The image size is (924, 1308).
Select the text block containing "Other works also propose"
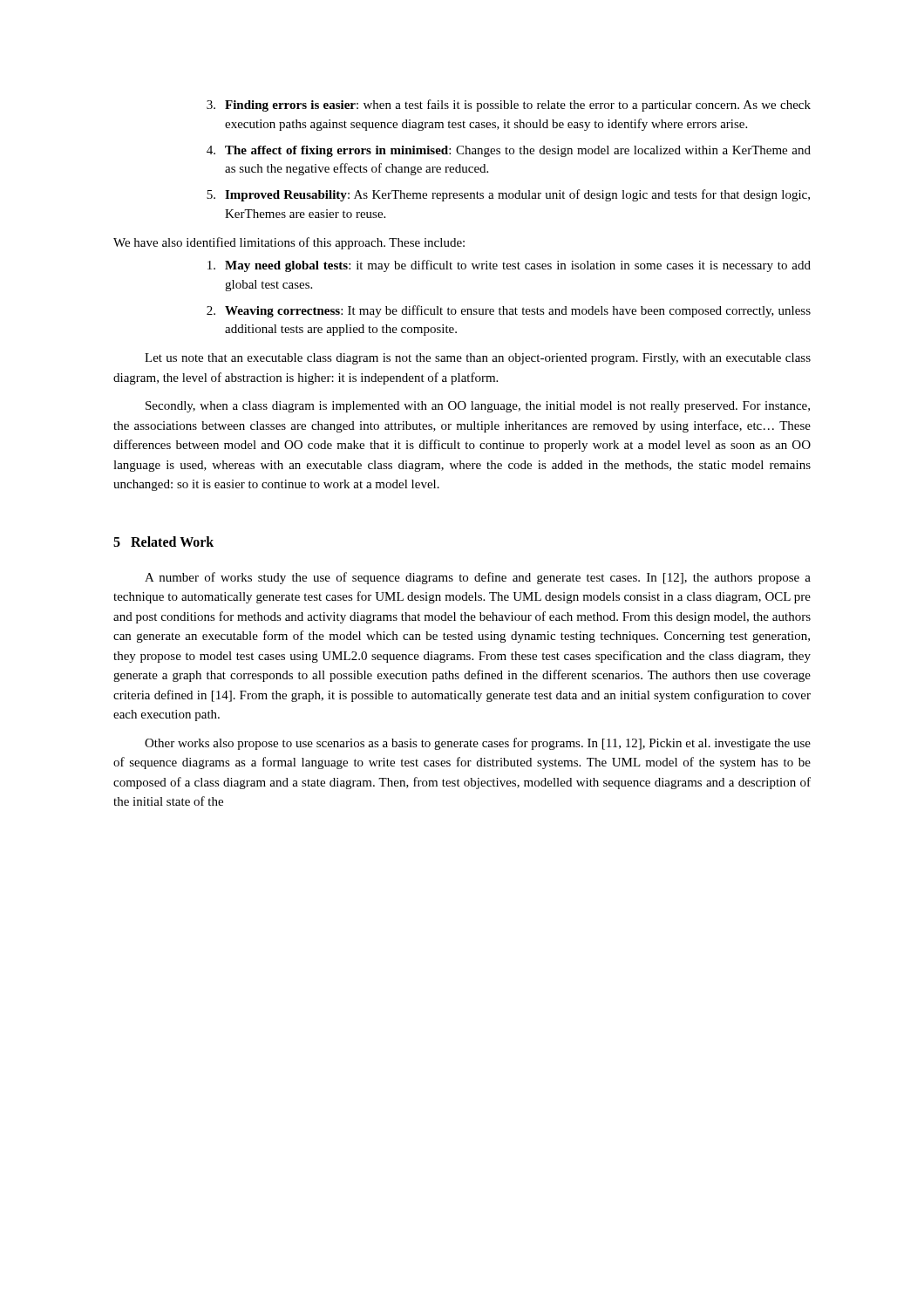[462, 772]
